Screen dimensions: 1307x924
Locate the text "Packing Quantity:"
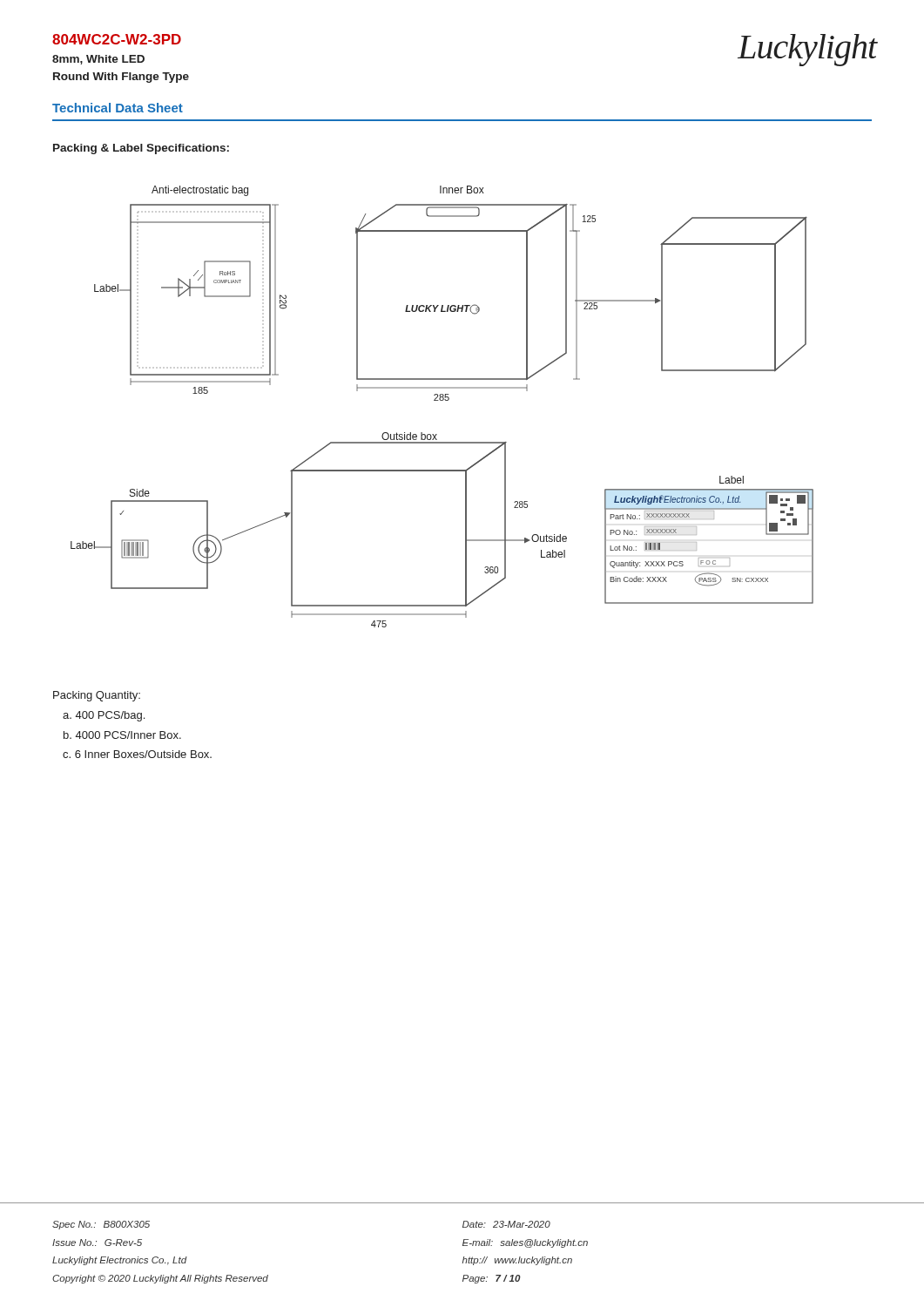(x=97, y=695)
